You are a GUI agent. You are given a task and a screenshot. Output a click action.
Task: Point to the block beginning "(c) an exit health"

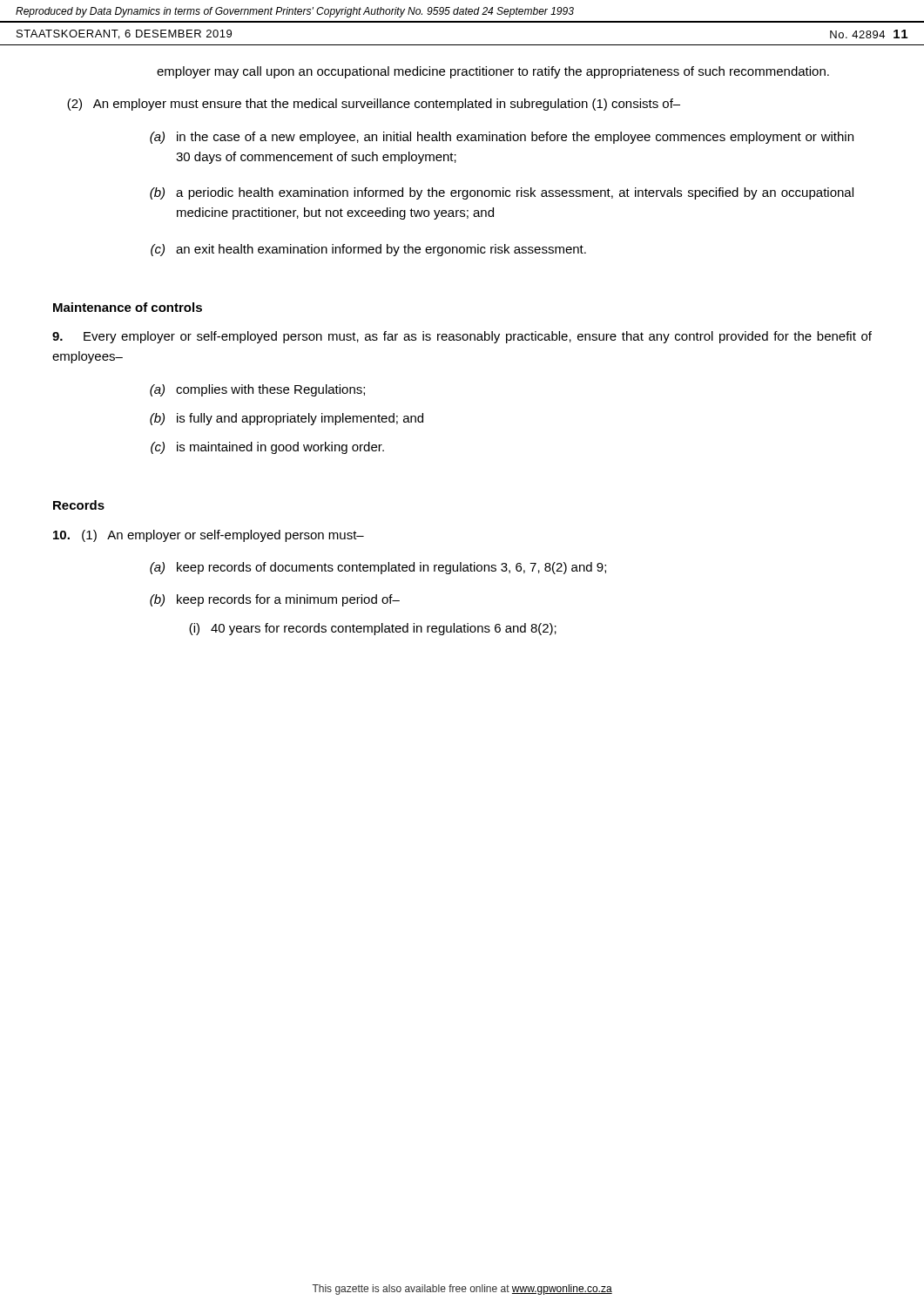488,248
